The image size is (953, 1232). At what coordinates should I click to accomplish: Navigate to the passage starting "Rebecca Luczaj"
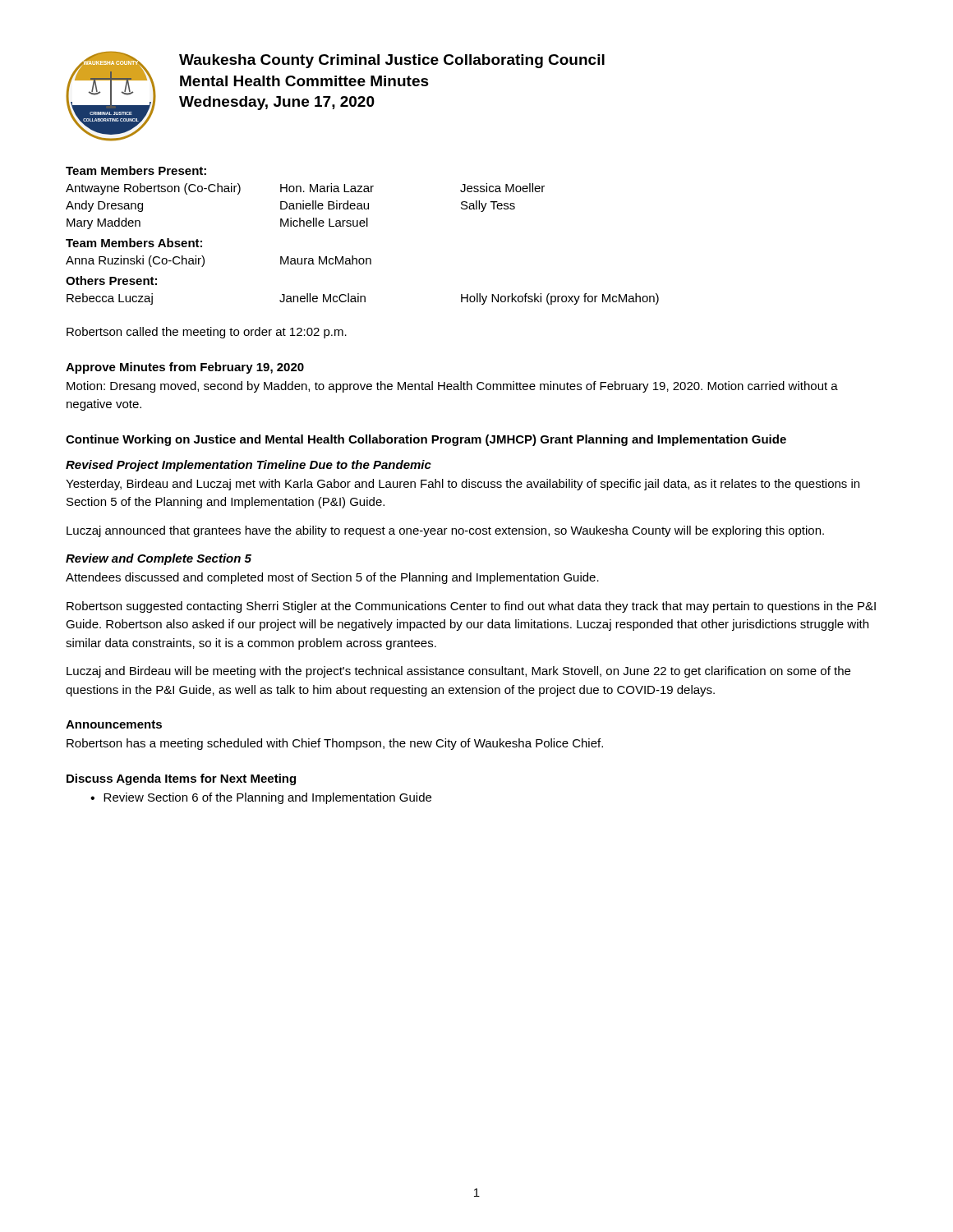tap(110, 298)
